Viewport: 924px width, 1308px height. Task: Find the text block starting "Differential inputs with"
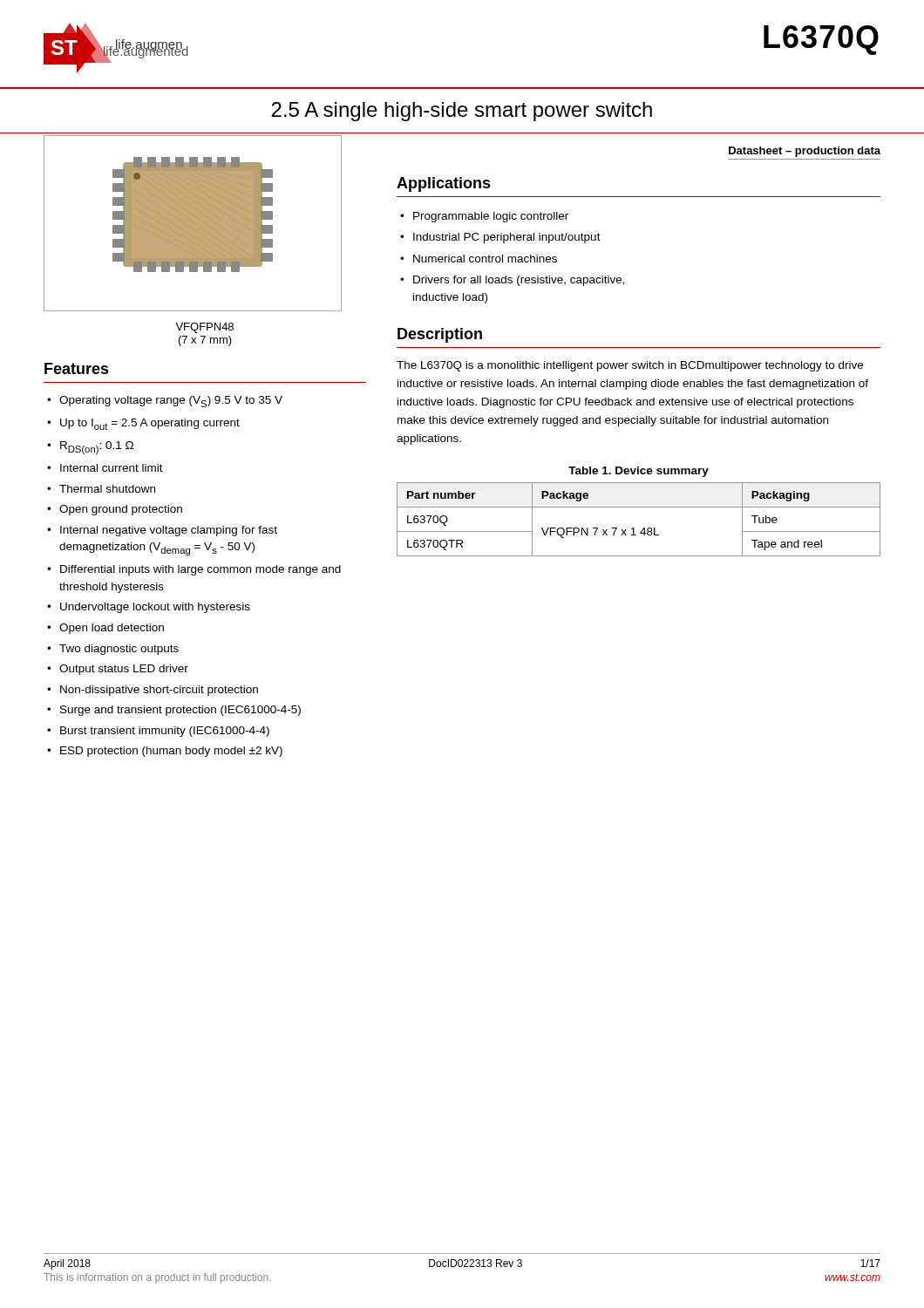[x=200, y=578]
